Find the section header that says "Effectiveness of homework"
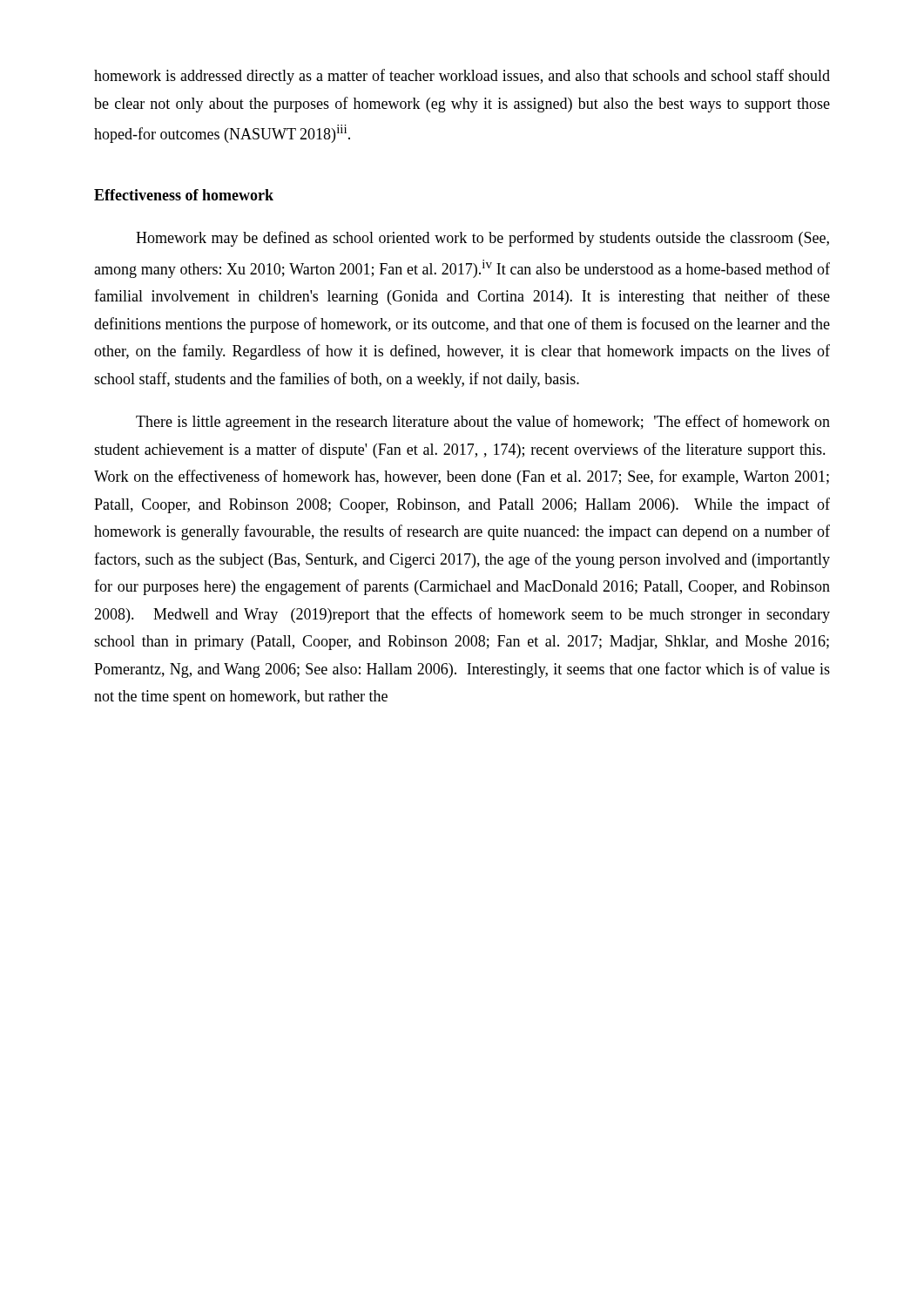The width and height of the screenshot is (924, 1307). coord(184,195)
